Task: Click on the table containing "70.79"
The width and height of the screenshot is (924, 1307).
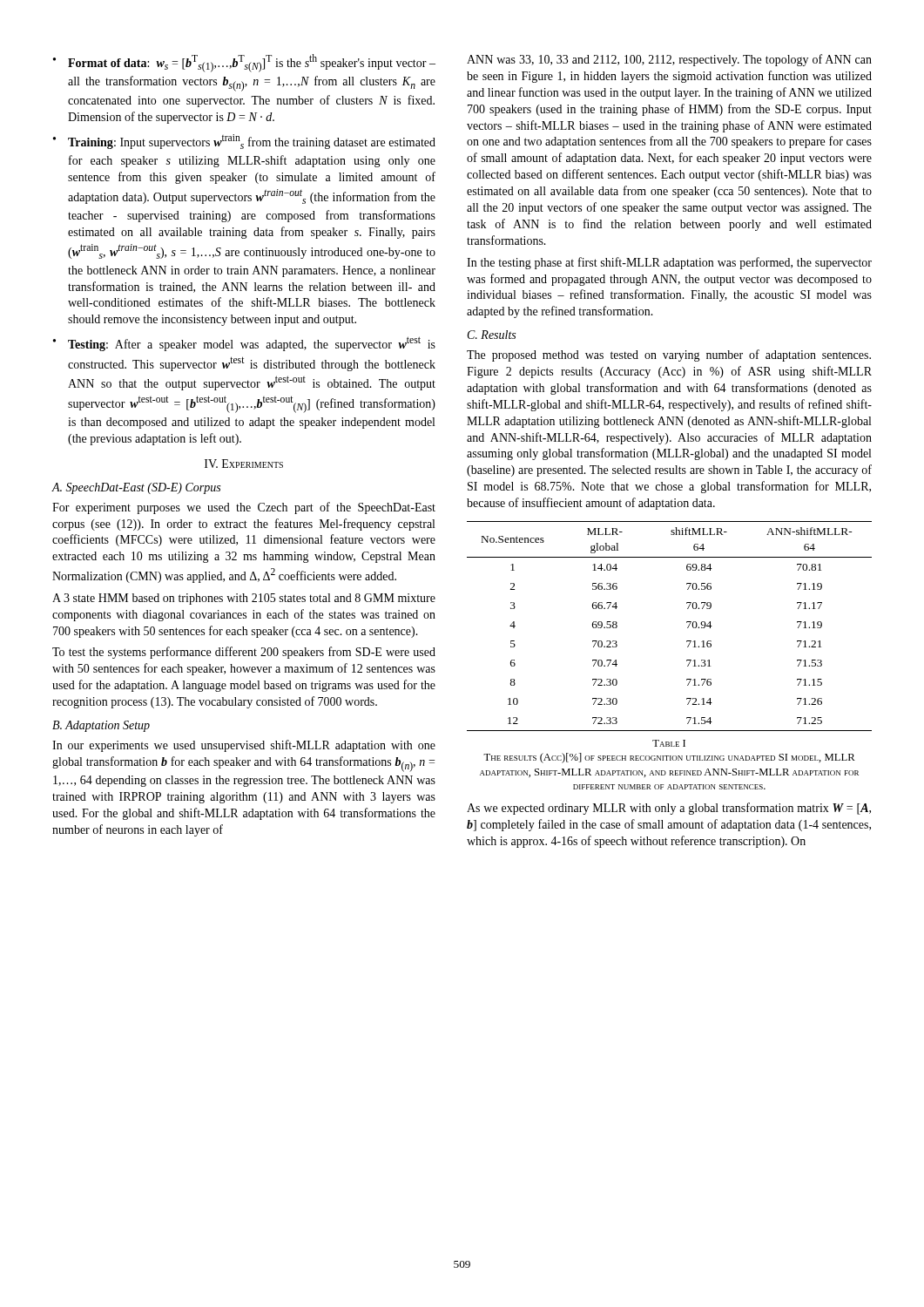Action: 669,657
